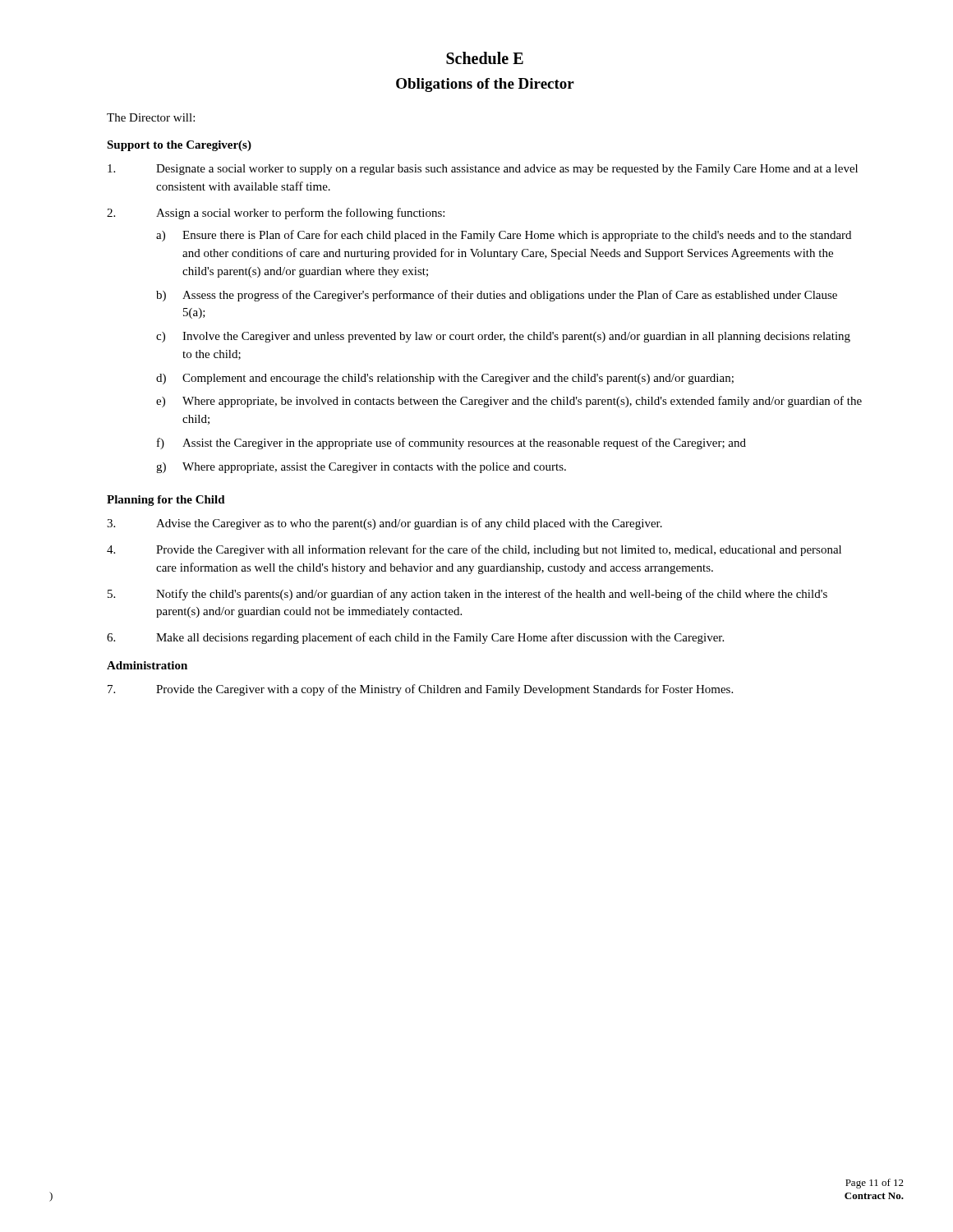
Task: Where does it say "Schedule E"?
Action: click(485, 58)
